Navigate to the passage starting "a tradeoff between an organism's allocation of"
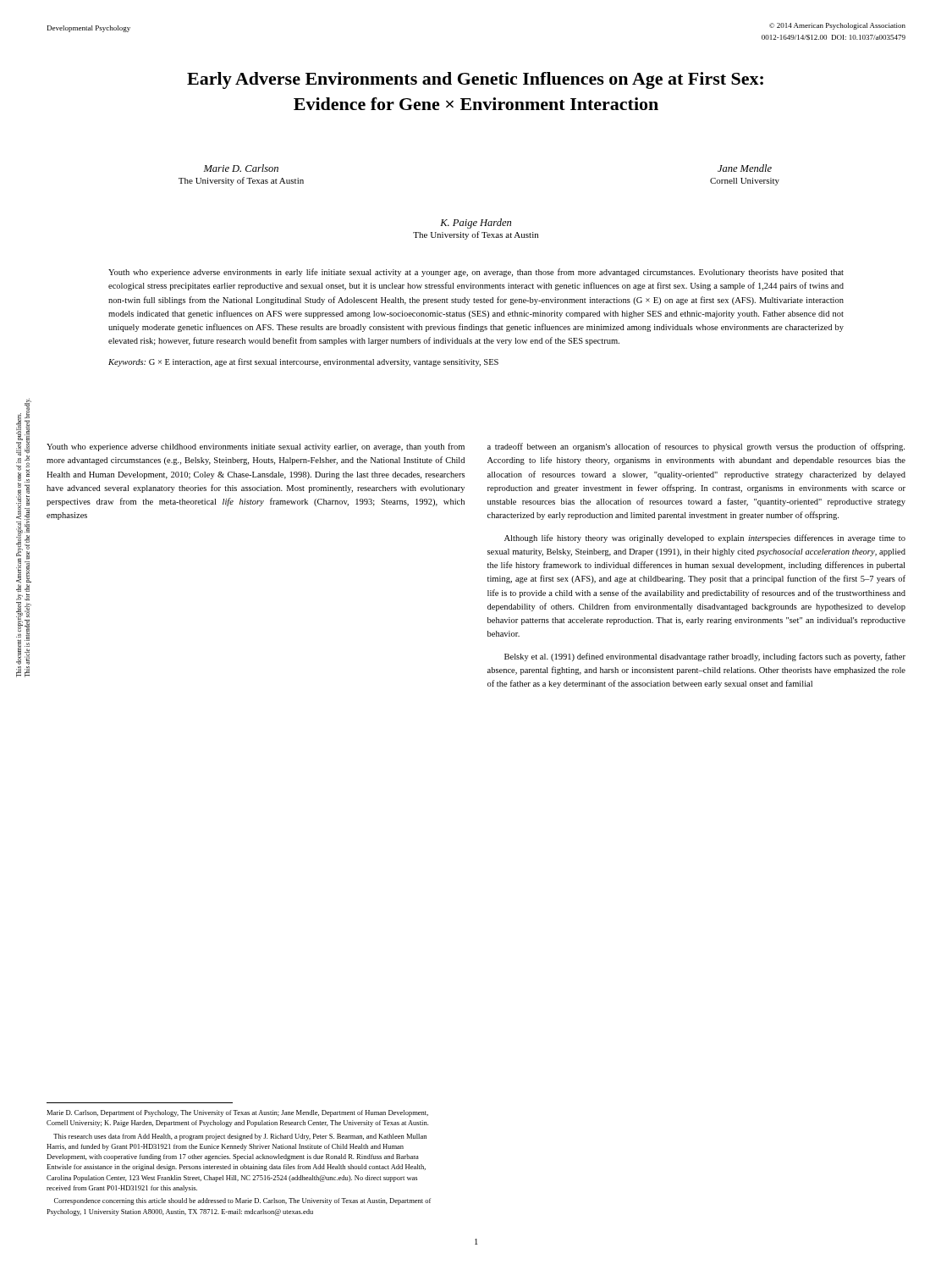The image size is (952, 1270). tap(696, 566)
